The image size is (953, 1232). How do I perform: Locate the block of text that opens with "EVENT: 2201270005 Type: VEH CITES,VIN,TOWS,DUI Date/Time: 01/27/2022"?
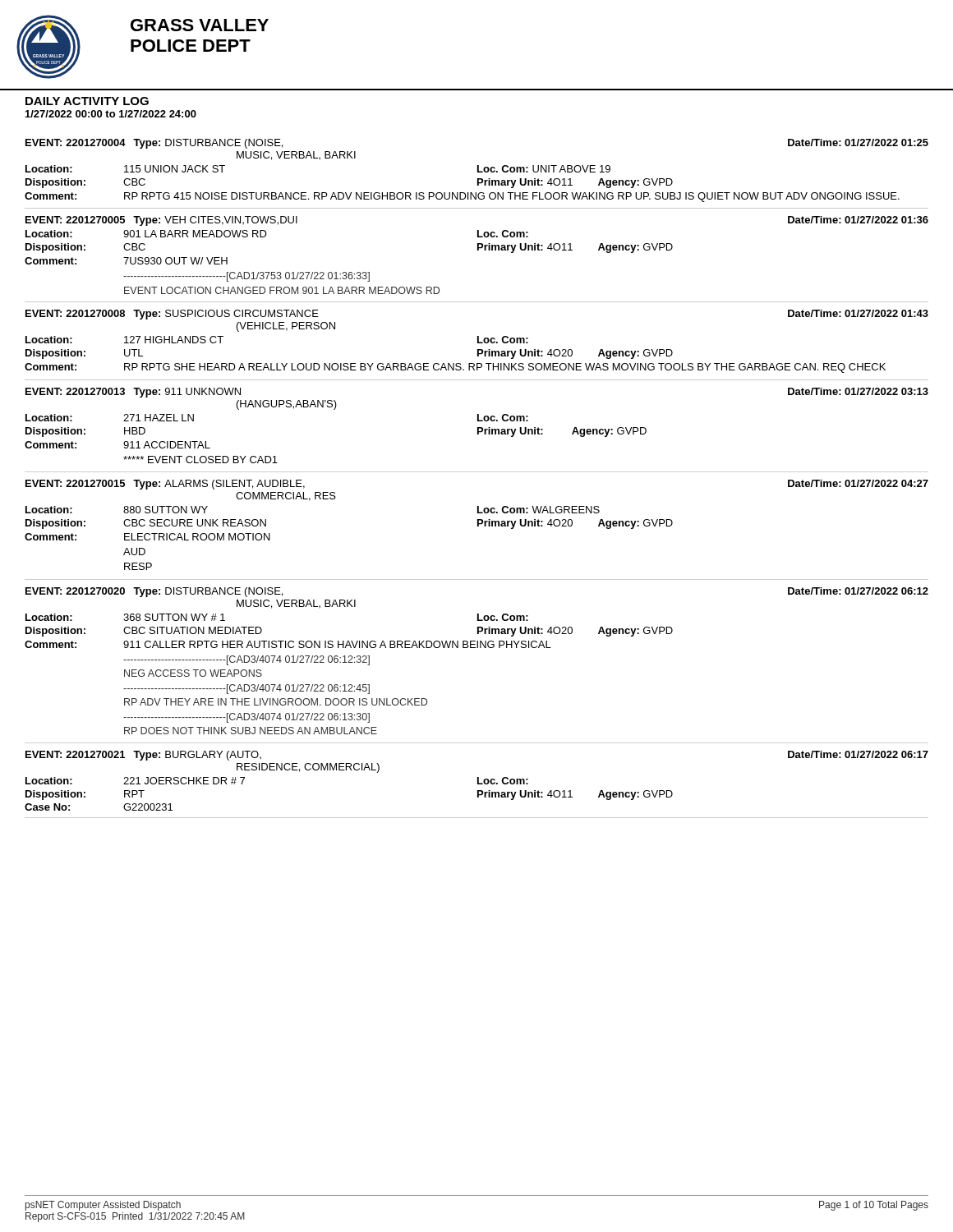476,256
